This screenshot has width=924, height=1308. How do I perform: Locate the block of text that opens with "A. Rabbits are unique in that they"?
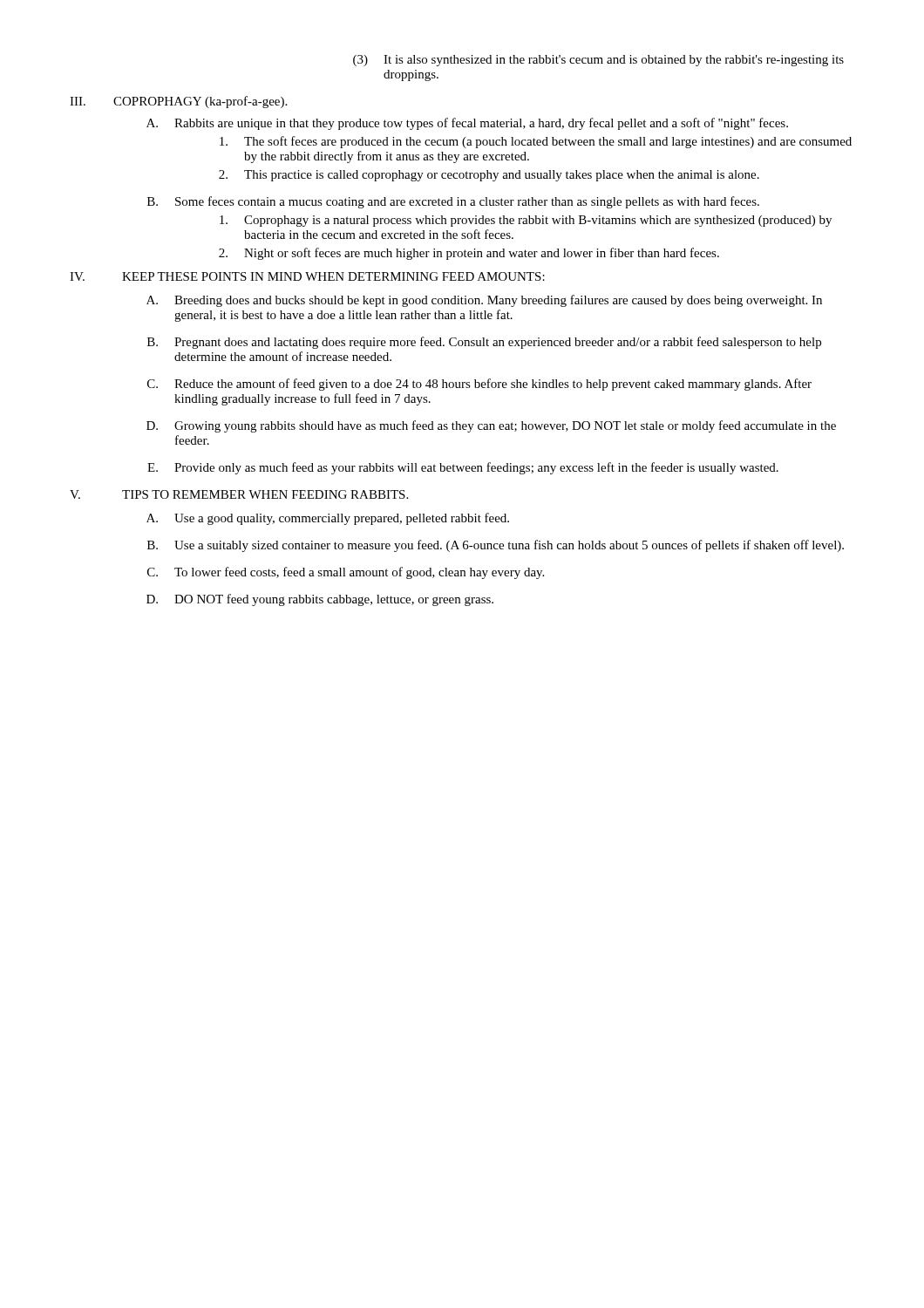497,123
